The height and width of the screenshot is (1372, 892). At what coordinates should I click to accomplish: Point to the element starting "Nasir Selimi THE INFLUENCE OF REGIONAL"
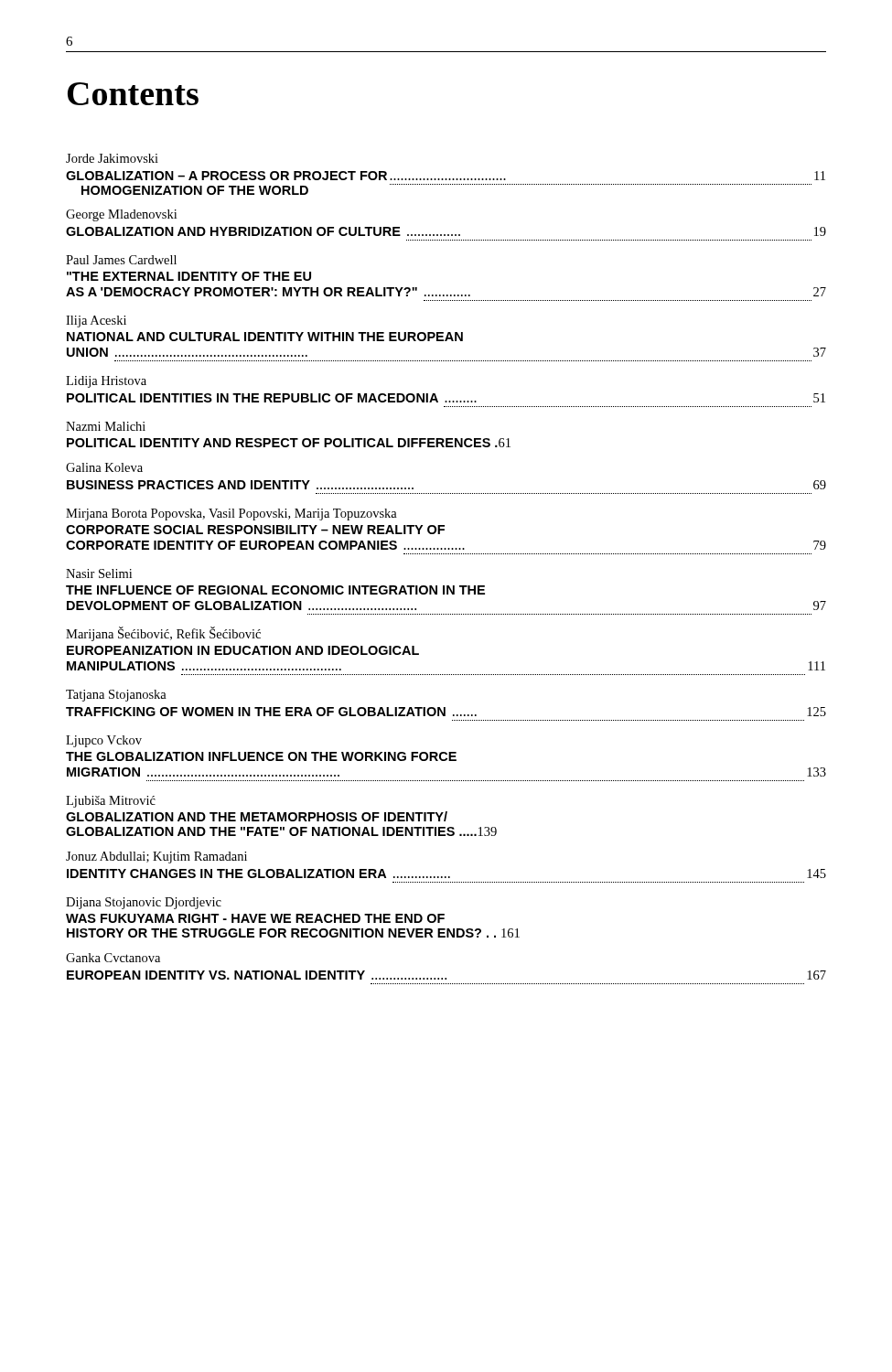coord(446,592)
